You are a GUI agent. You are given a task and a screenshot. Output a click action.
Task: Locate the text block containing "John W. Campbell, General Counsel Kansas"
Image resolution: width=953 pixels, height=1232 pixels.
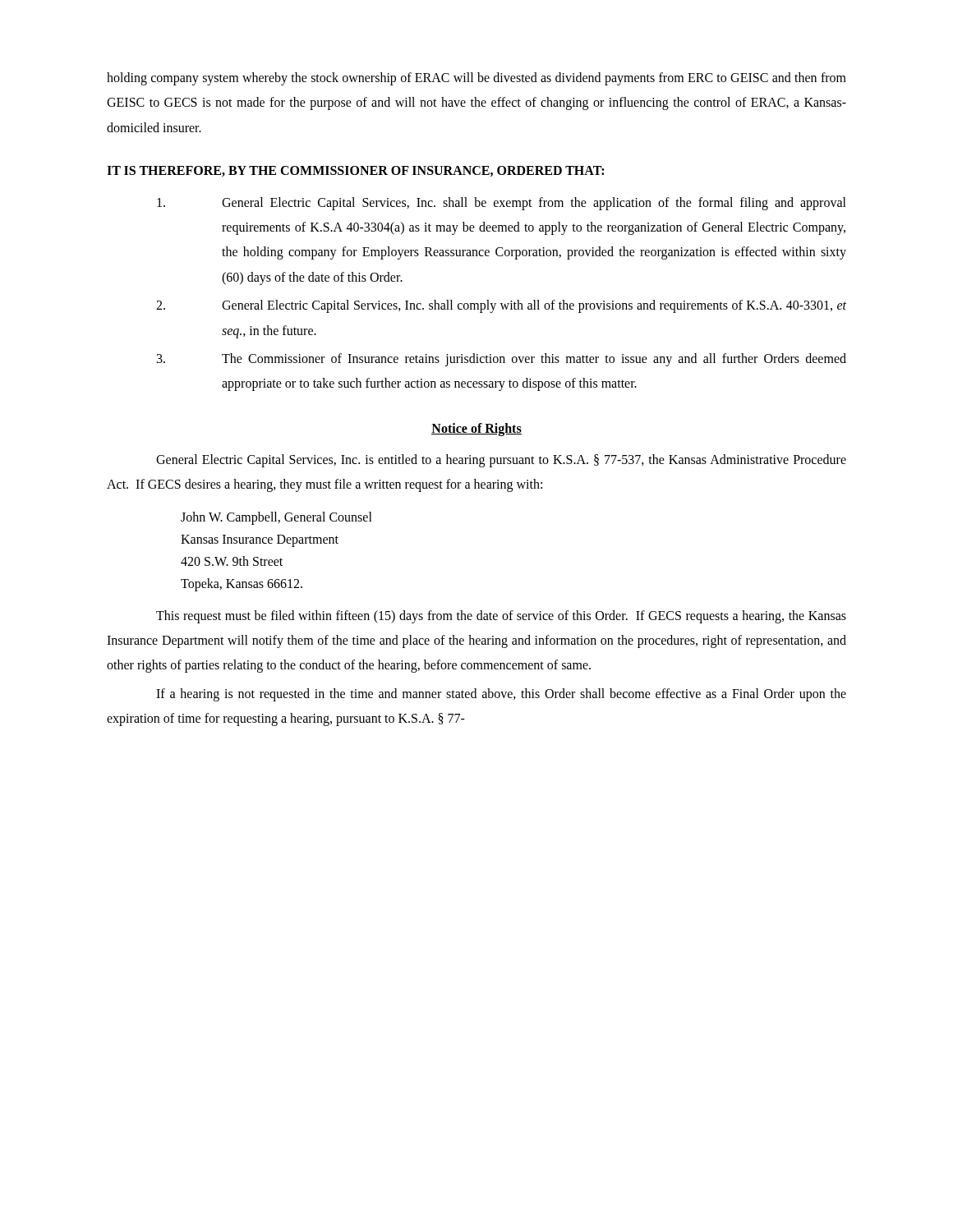click(276, 550)
